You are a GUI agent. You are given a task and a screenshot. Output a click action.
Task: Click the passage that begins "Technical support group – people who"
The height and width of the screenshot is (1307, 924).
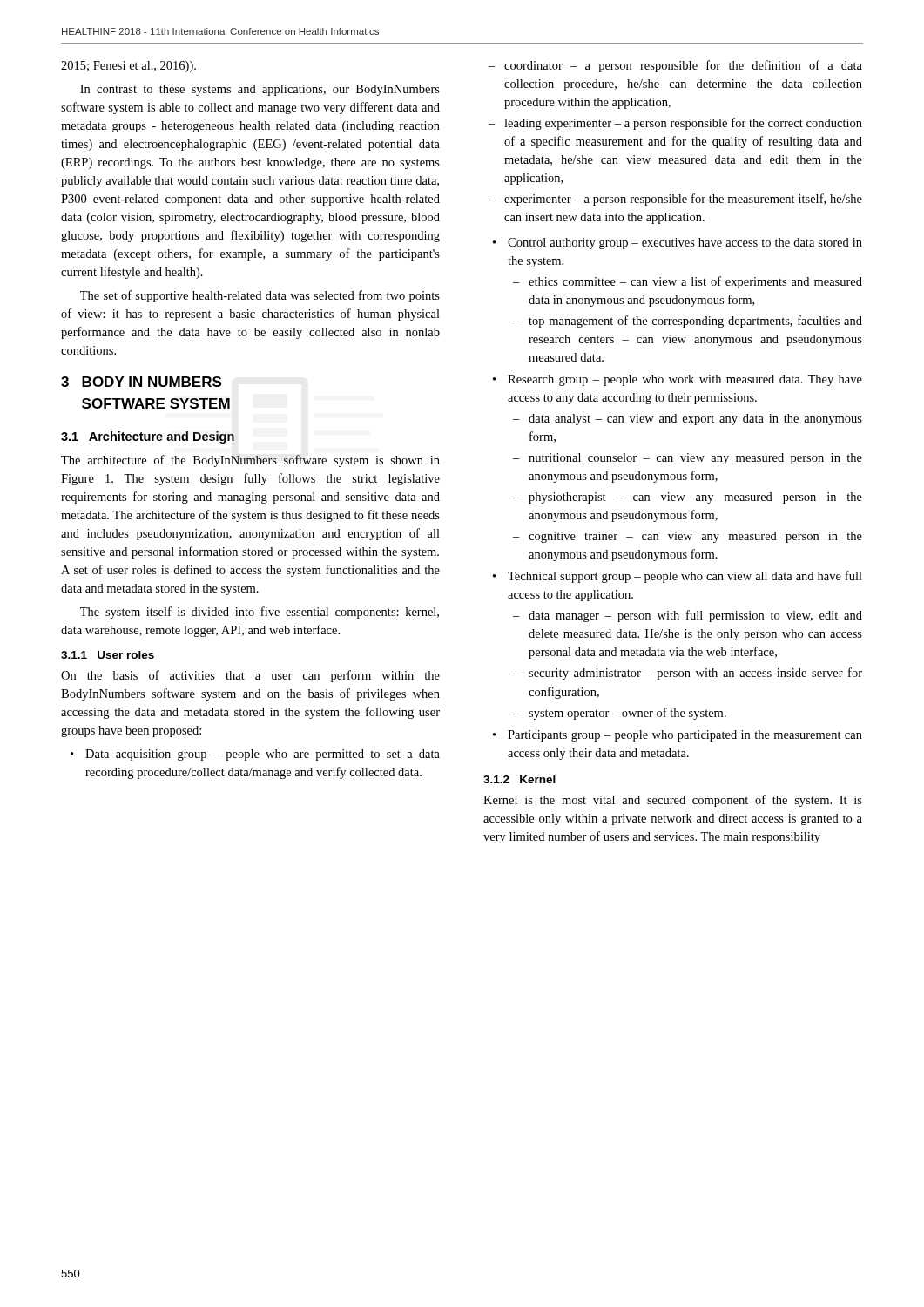tap(685, 646)
